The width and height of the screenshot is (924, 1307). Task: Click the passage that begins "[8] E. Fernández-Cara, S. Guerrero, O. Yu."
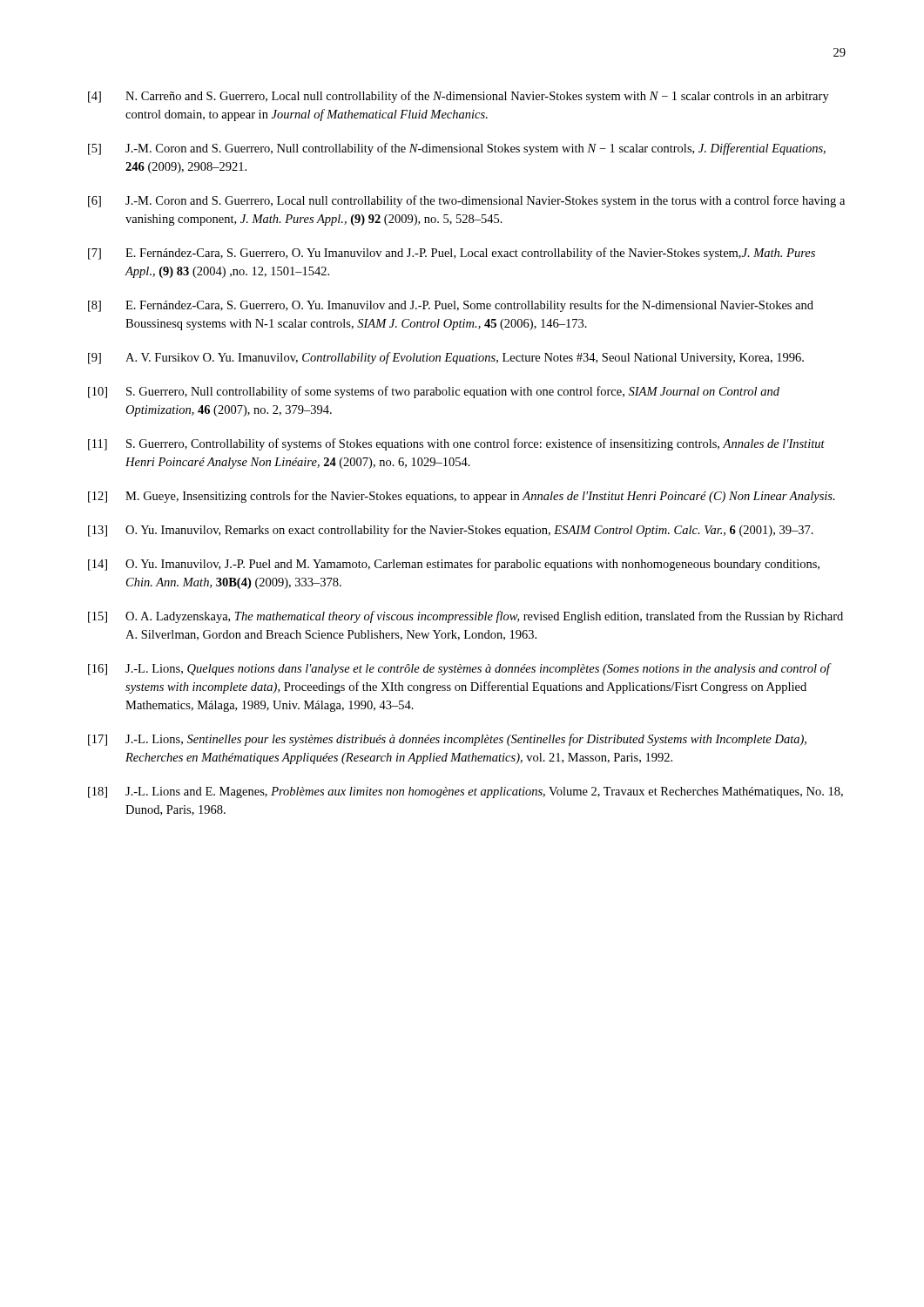click(x=466, y=315)
